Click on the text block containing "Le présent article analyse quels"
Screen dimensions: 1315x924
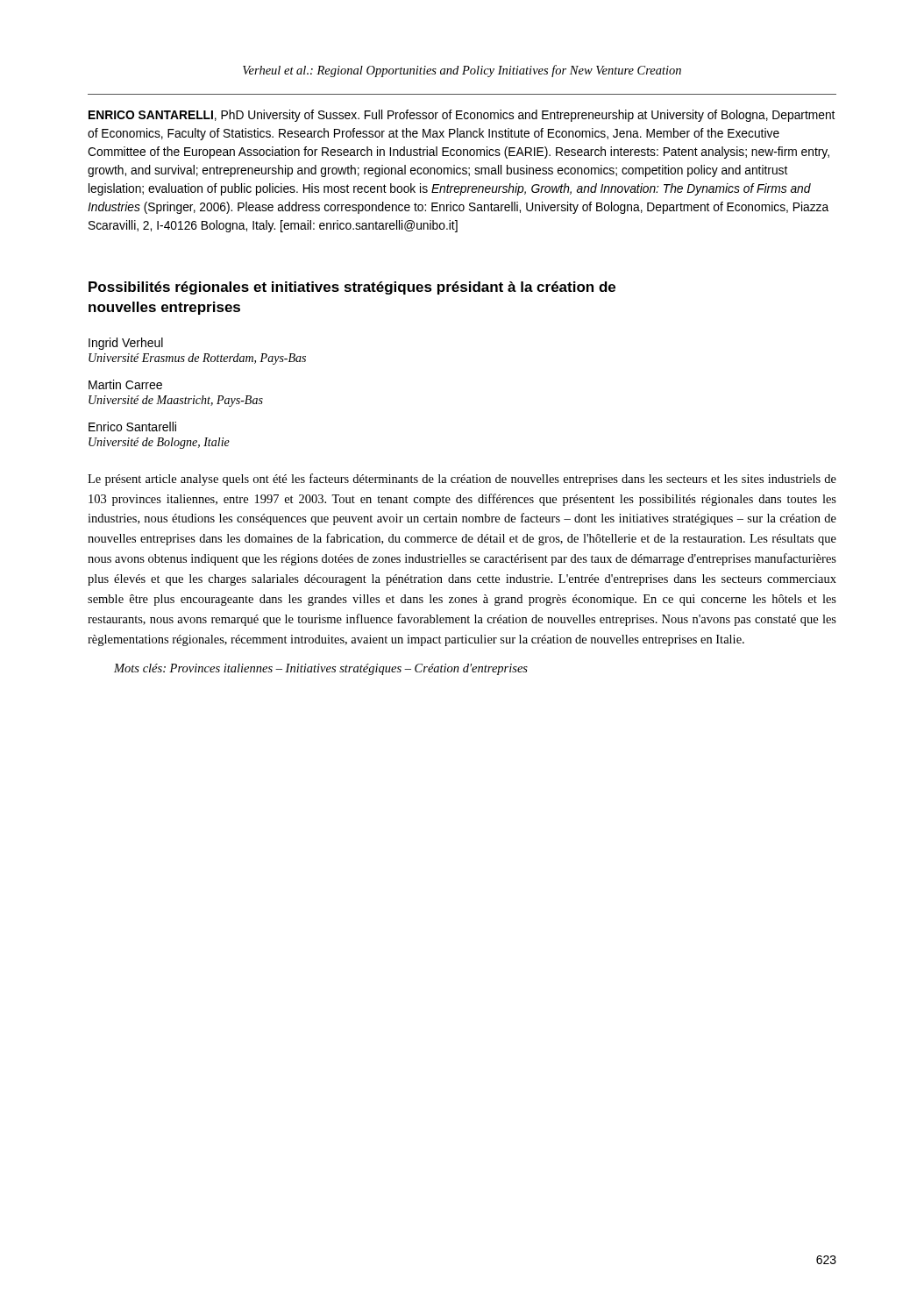pos(462,559)
